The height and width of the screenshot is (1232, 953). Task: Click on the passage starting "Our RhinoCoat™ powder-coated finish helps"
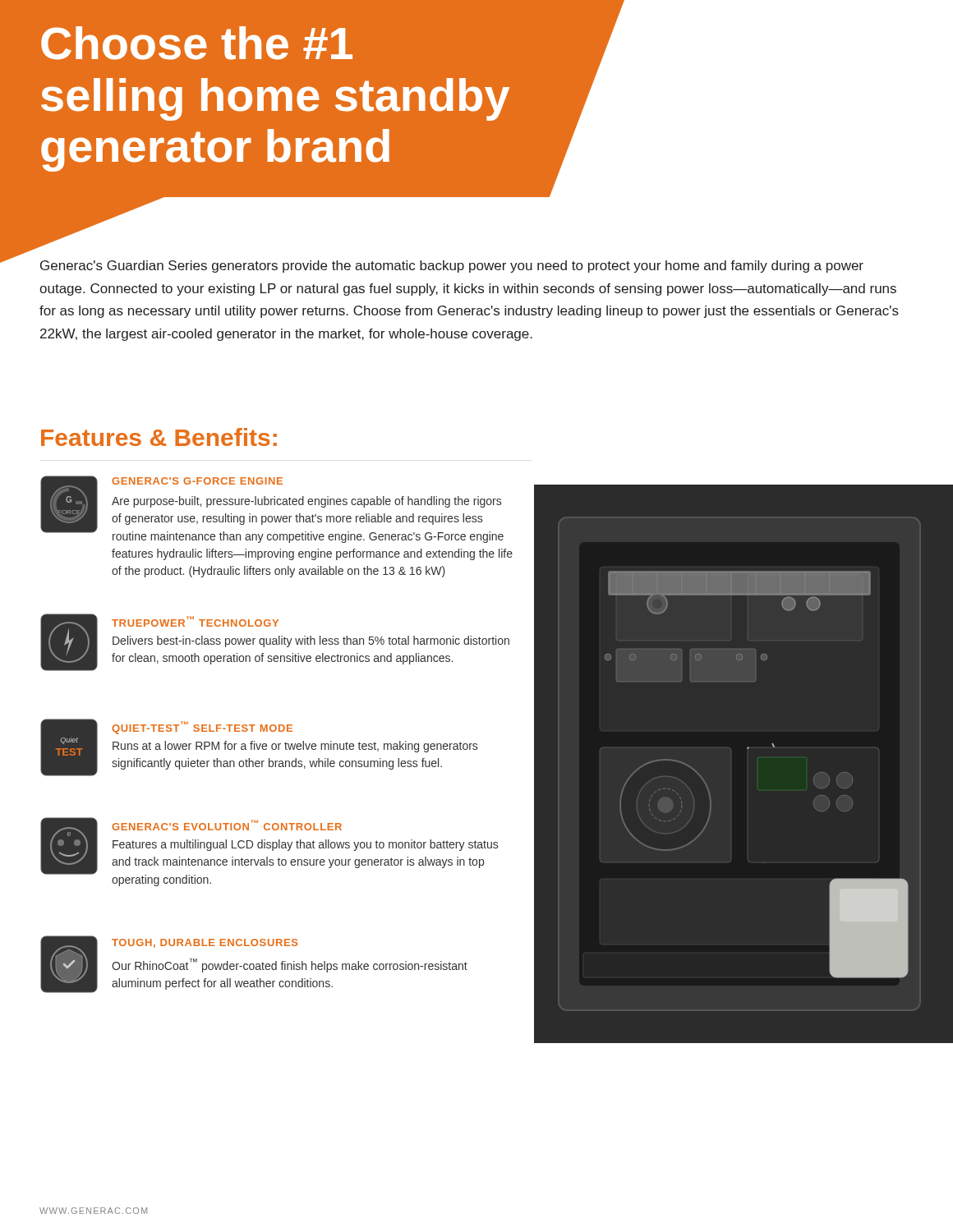coord(289,973)
